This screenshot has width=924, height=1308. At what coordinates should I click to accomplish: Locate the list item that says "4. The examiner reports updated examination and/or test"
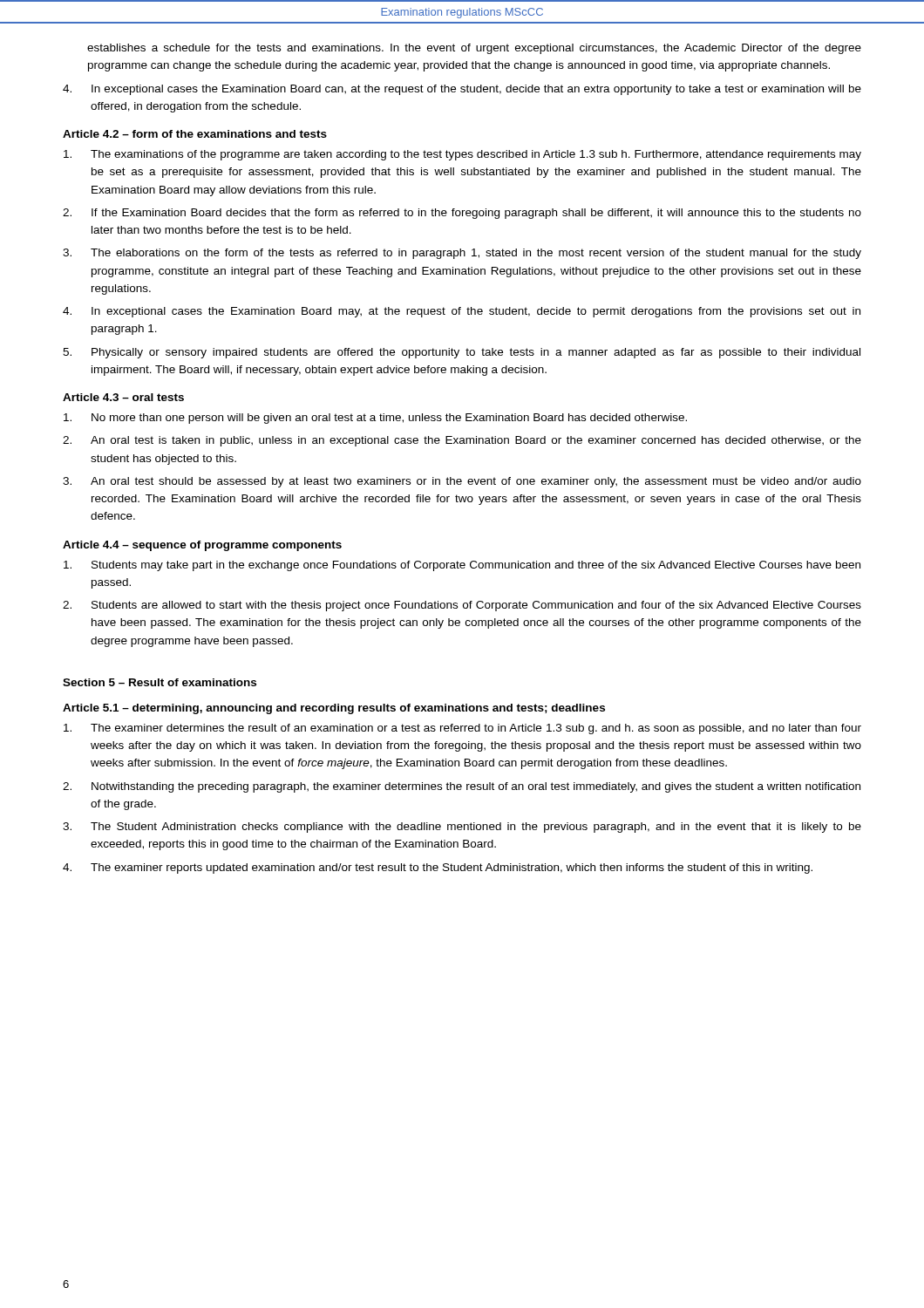coord(462,867)
